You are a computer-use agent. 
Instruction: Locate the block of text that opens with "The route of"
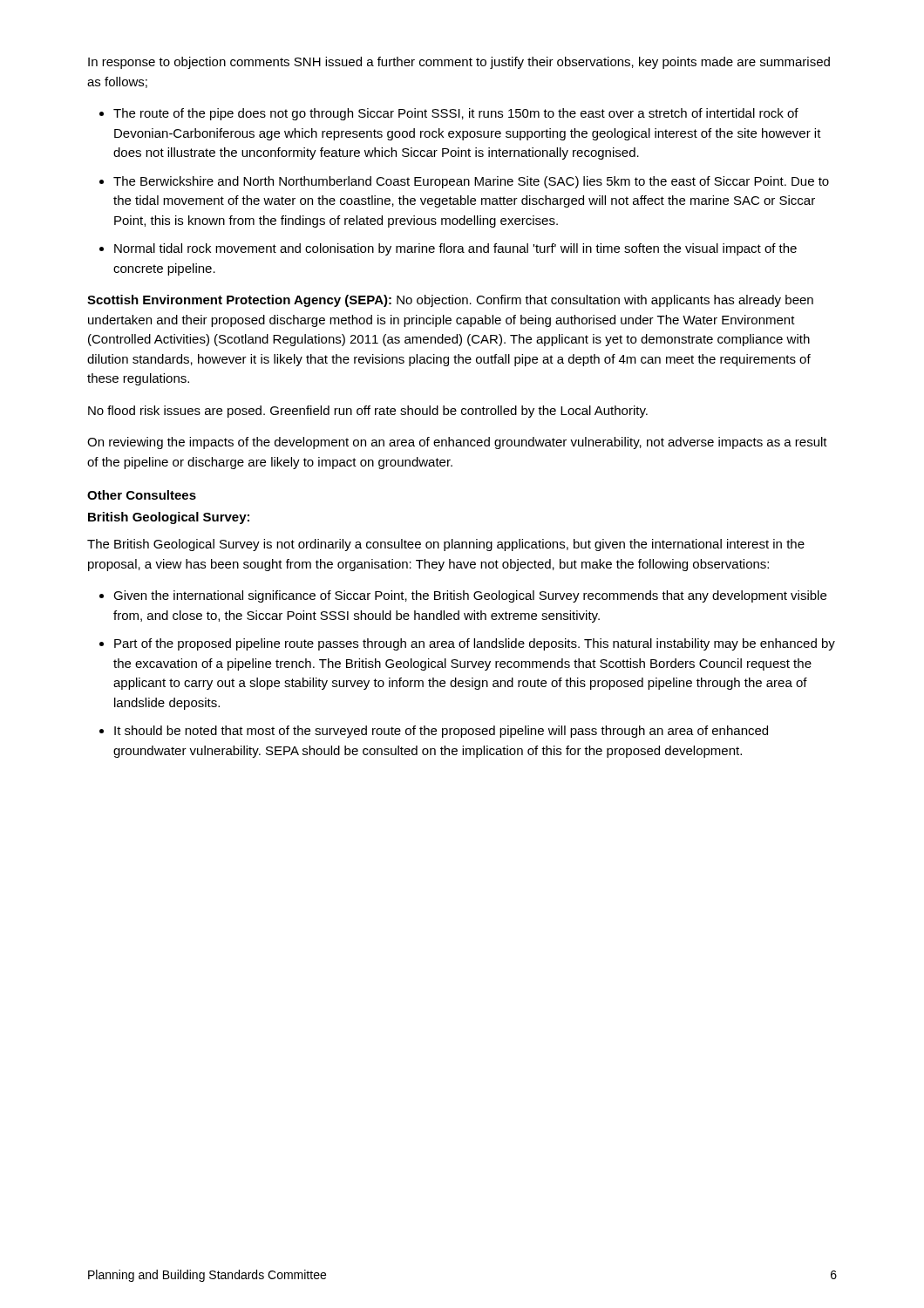pyautogui.click(x=467, y=133)
